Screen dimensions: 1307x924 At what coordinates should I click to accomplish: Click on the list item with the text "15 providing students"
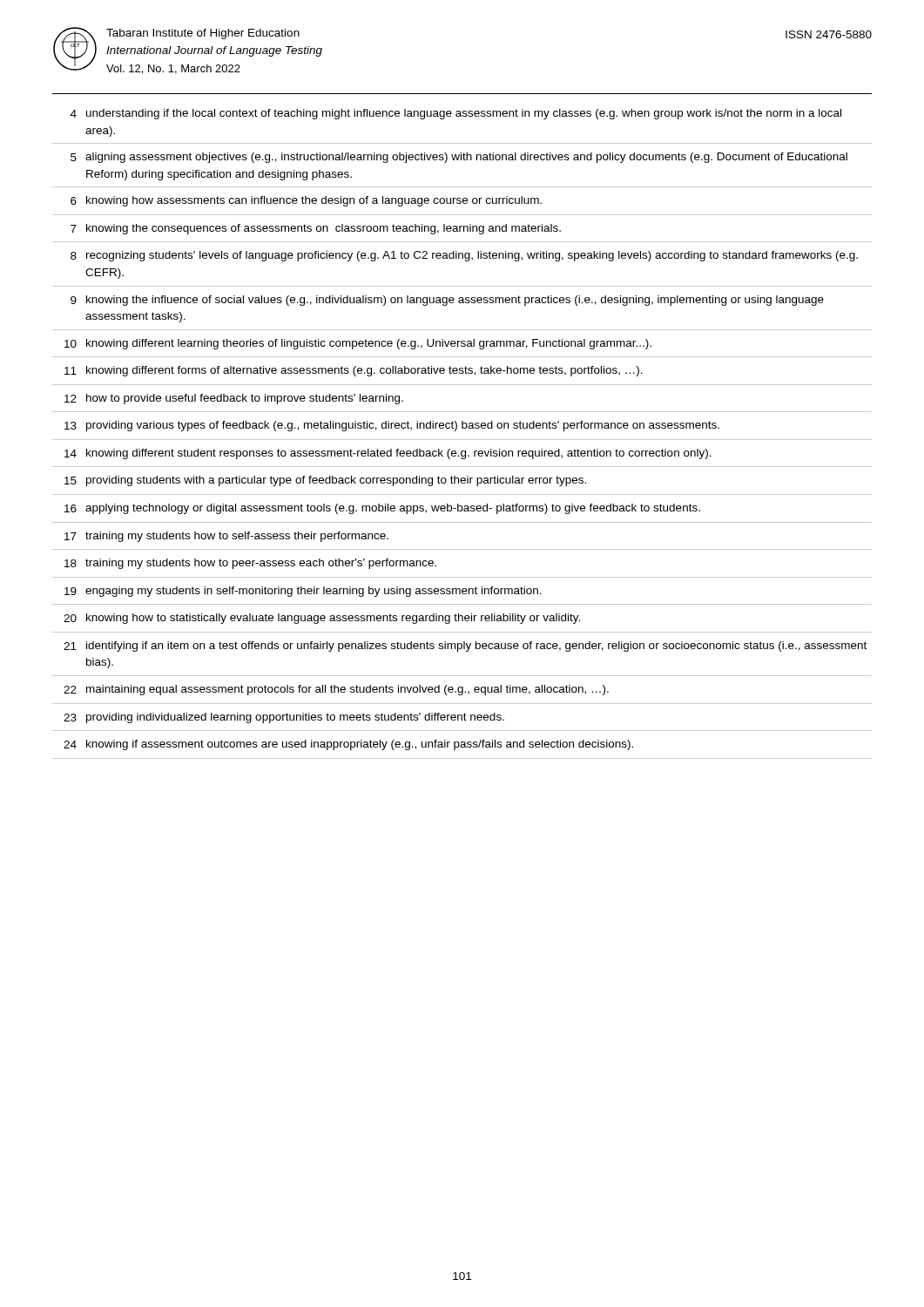462,481
